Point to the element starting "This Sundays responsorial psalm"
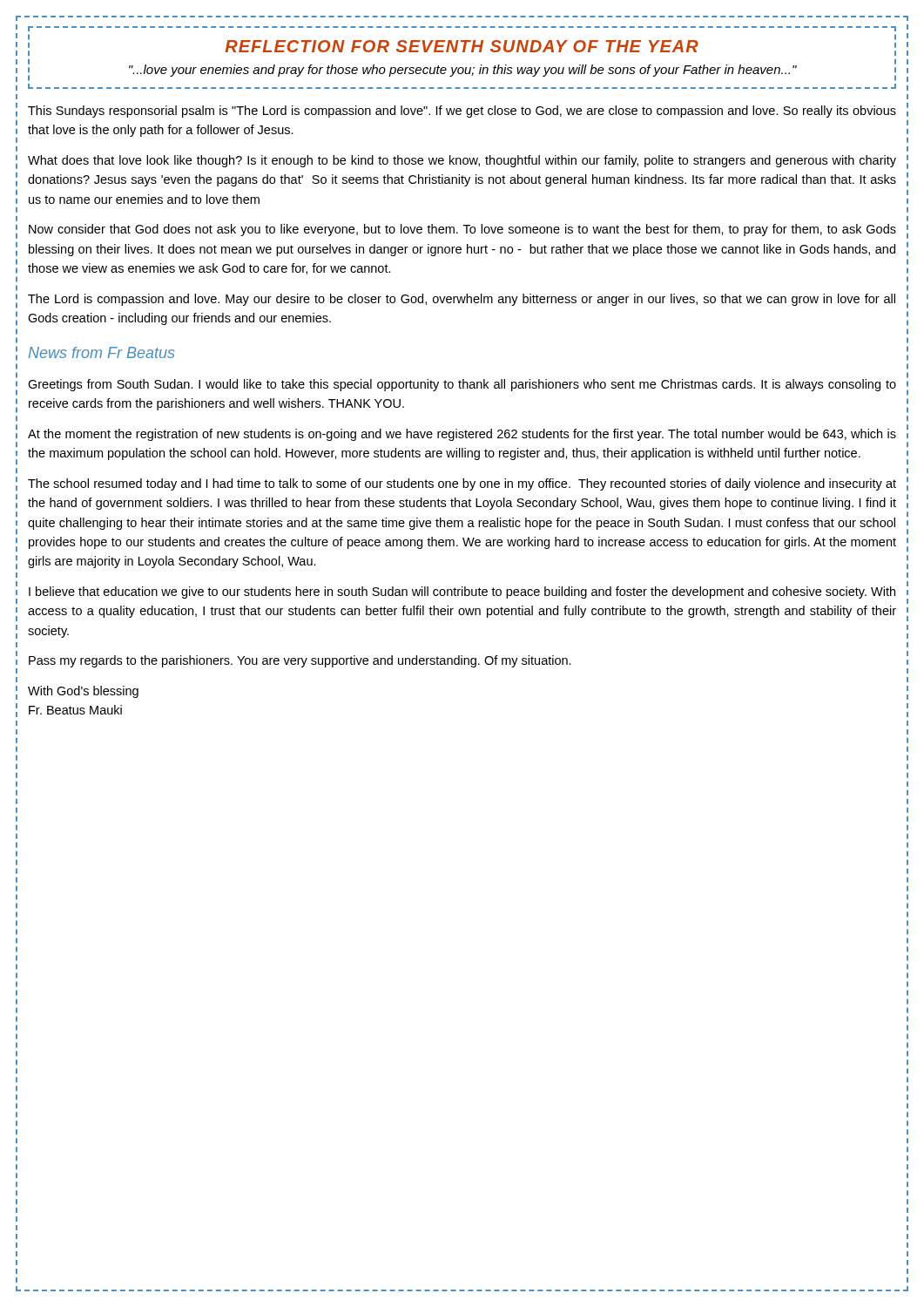 click(462, 120)
